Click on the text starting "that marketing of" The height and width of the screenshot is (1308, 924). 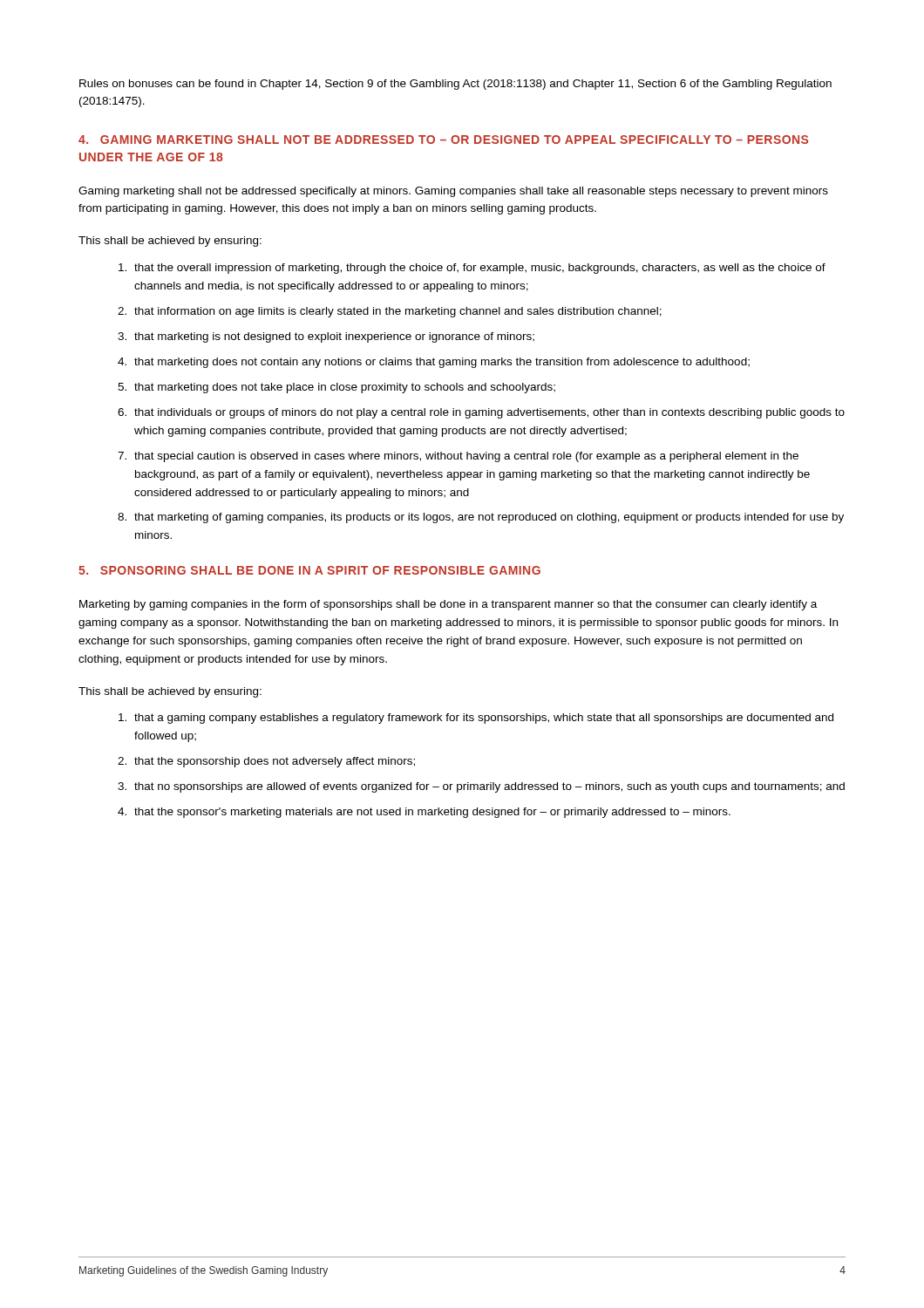pos(489,526)
